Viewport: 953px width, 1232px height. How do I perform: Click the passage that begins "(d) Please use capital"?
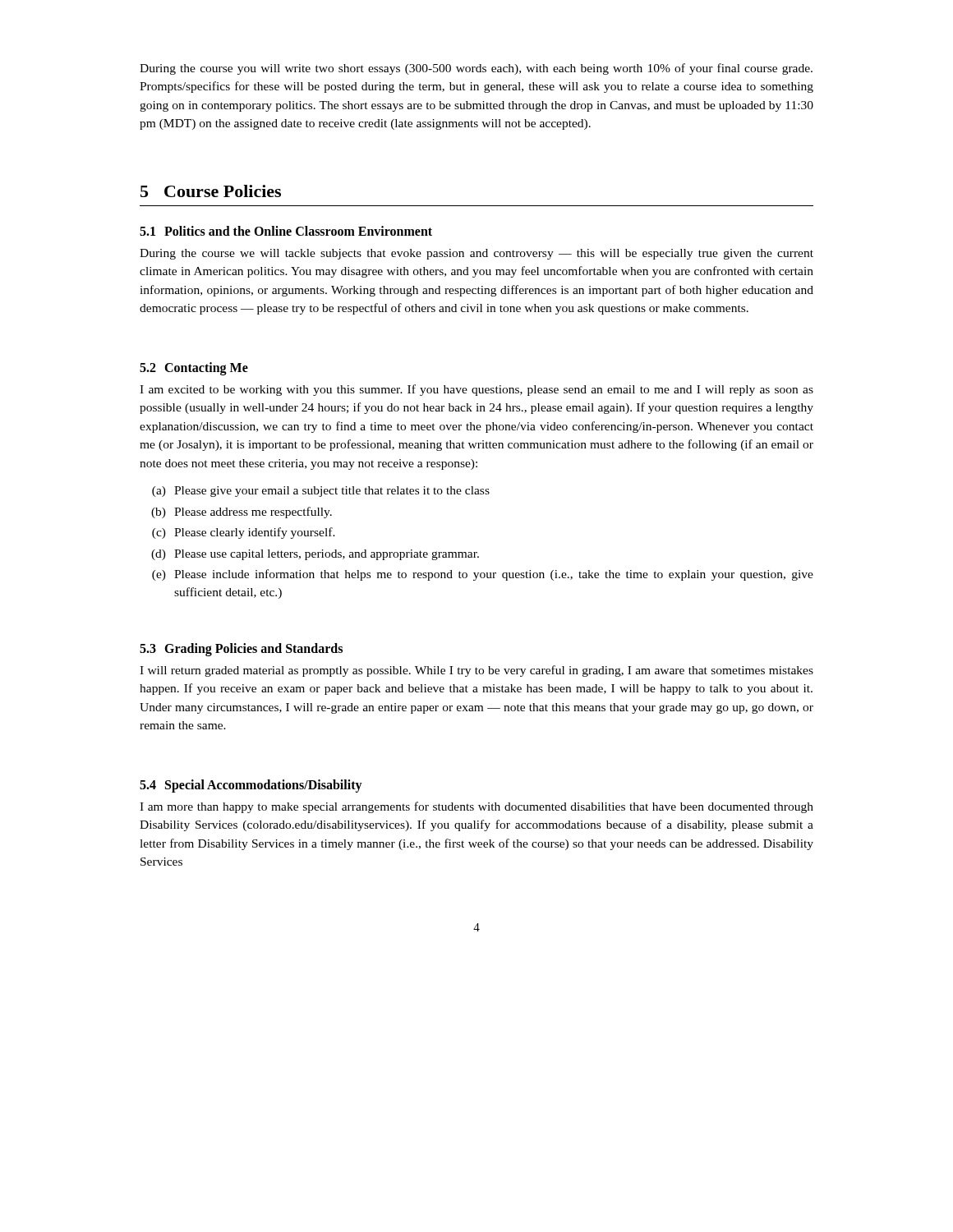[476, 553]
